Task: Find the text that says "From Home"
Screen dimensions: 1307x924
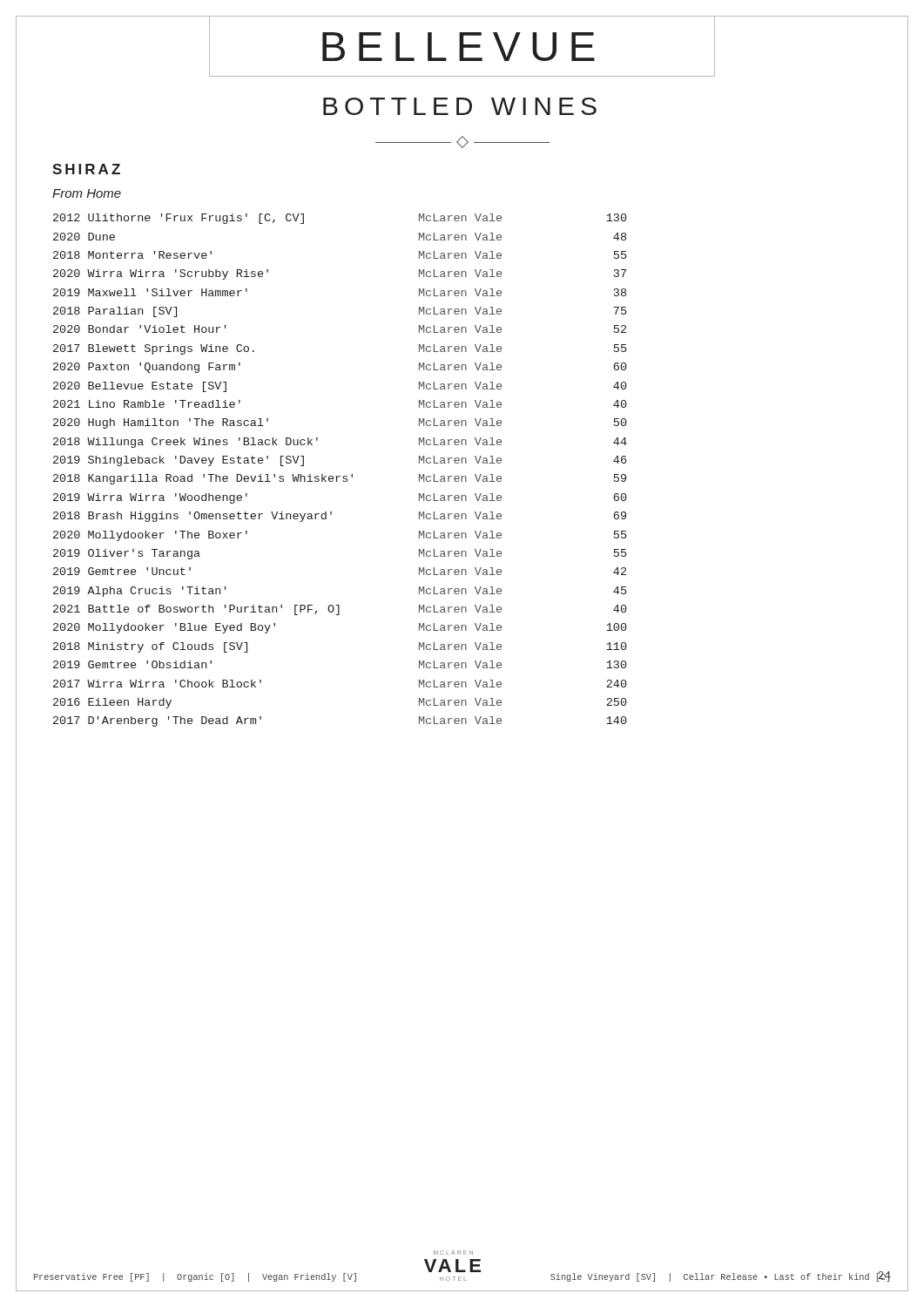Action: 87,193
